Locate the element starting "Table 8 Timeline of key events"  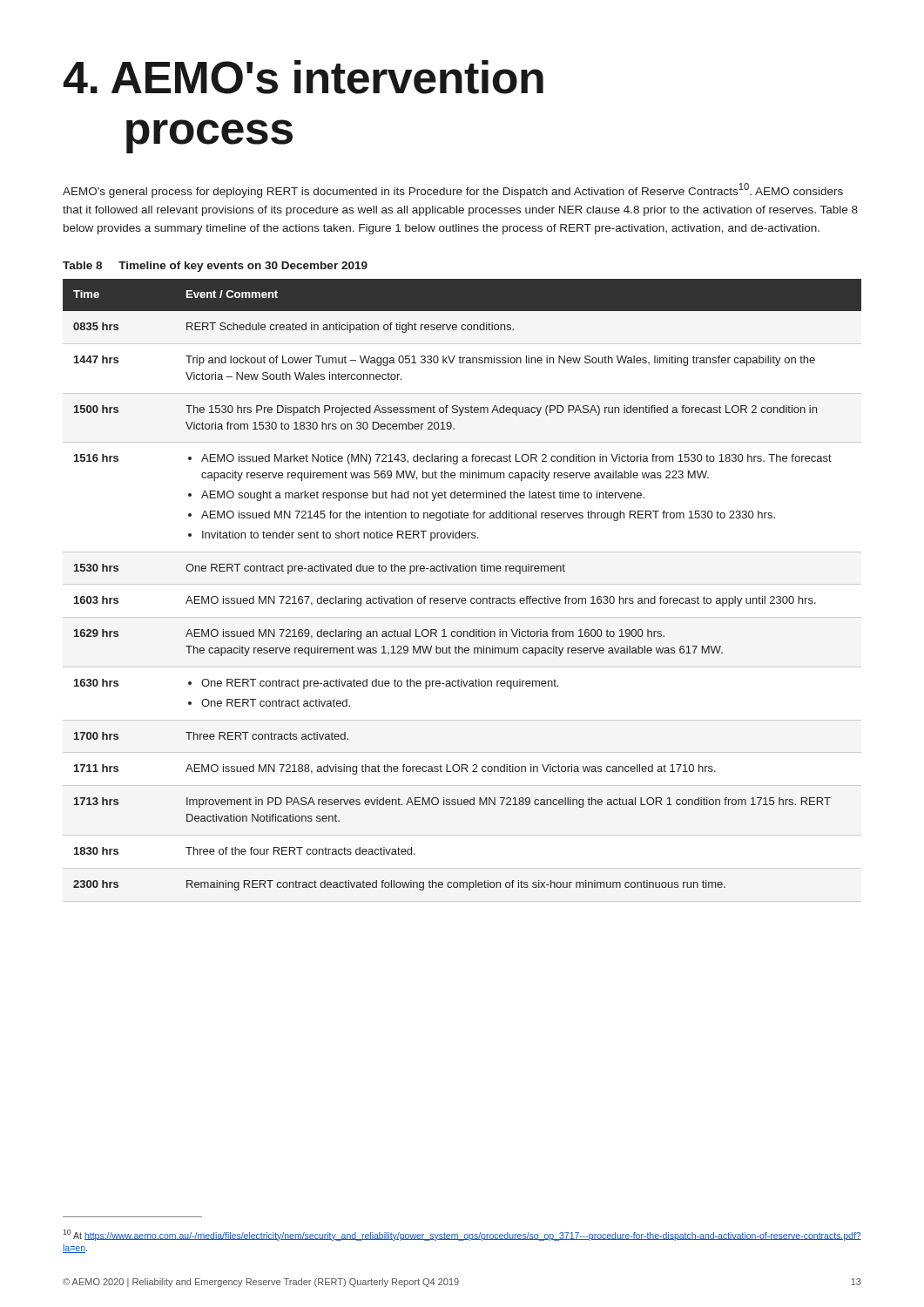pyautogui.click(x=215, y=267)
